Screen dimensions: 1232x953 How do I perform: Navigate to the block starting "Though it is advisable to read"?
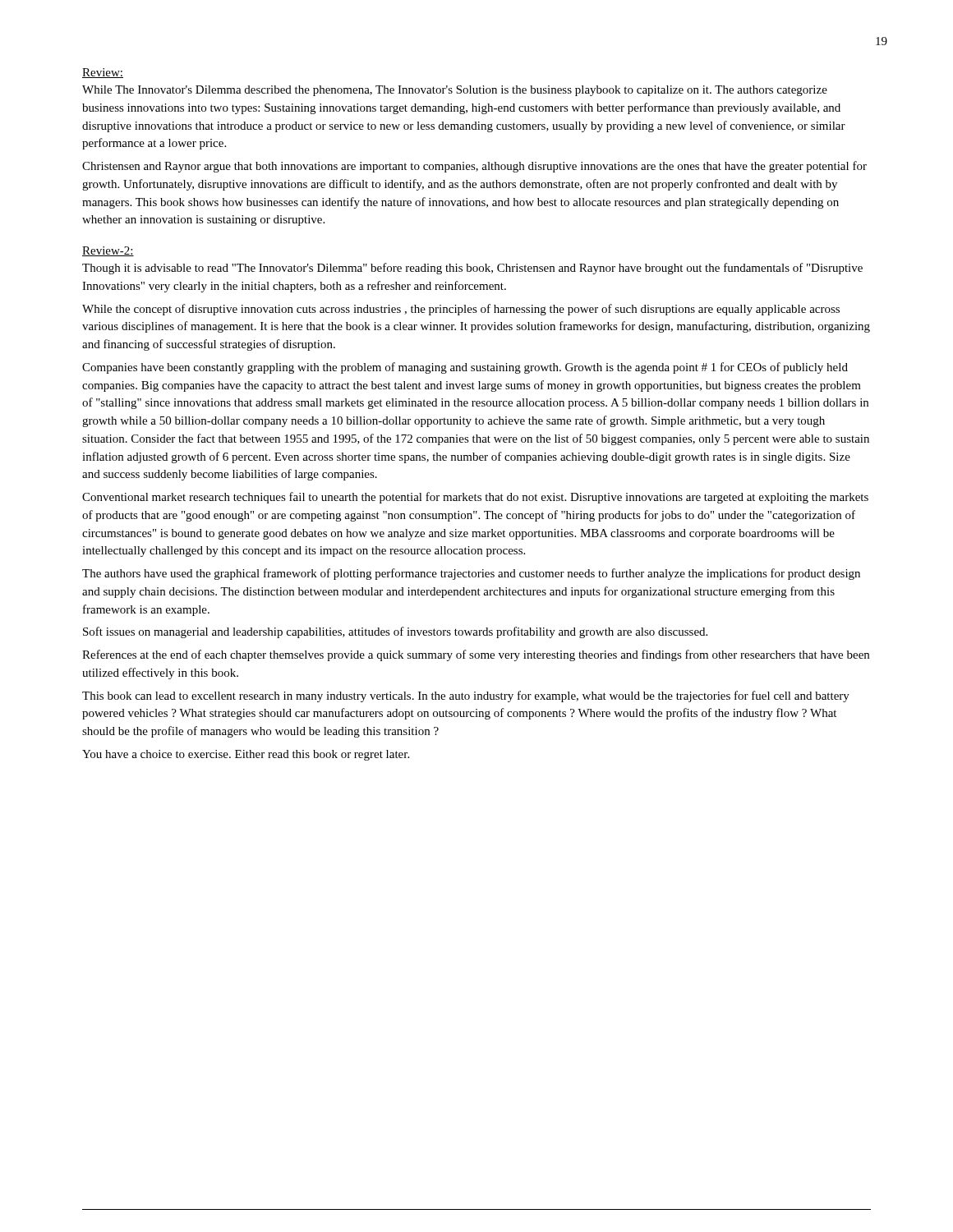(473, 277)
